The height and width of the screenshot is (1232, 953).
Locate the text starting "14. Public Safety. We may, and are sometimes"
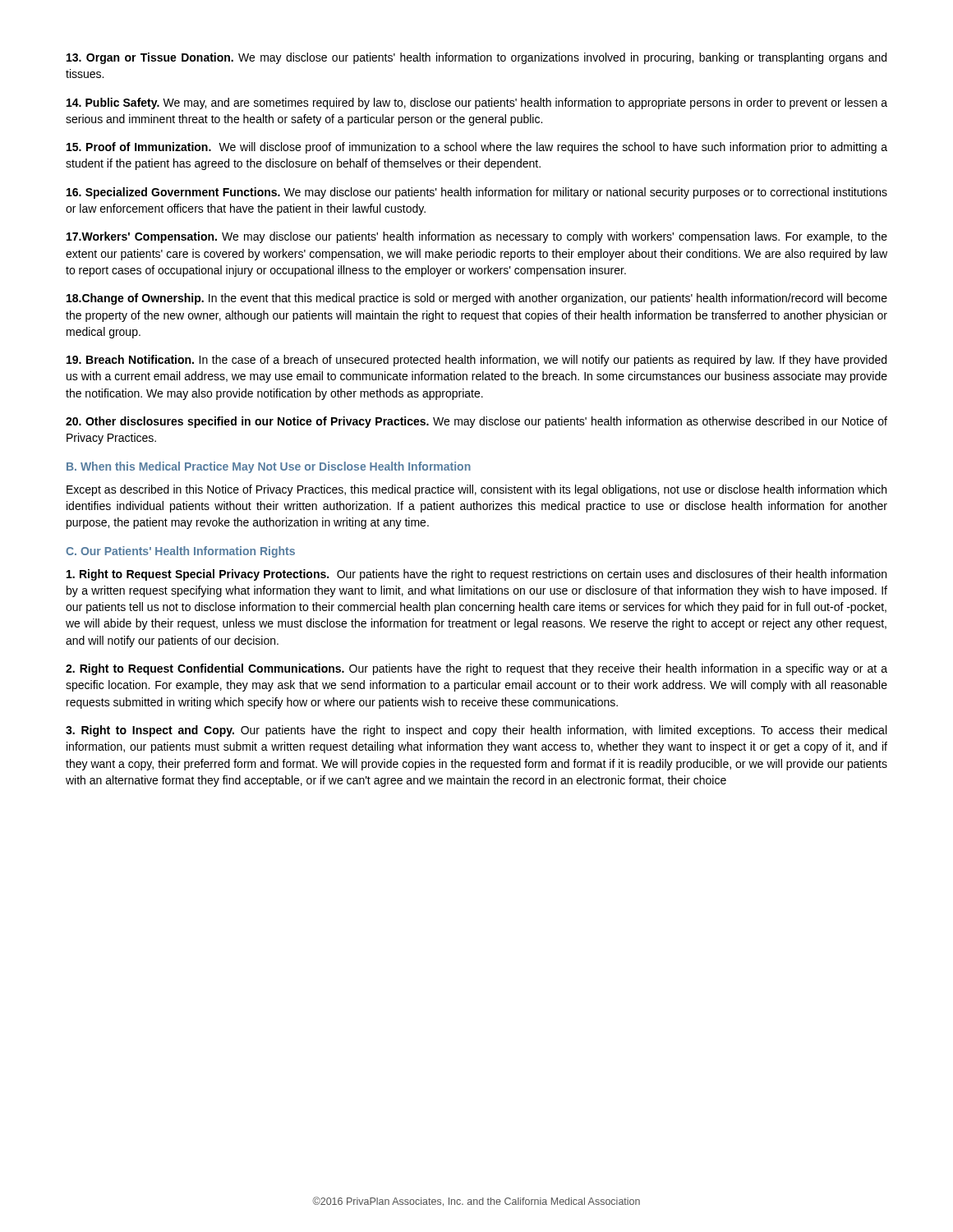(476, 111)
